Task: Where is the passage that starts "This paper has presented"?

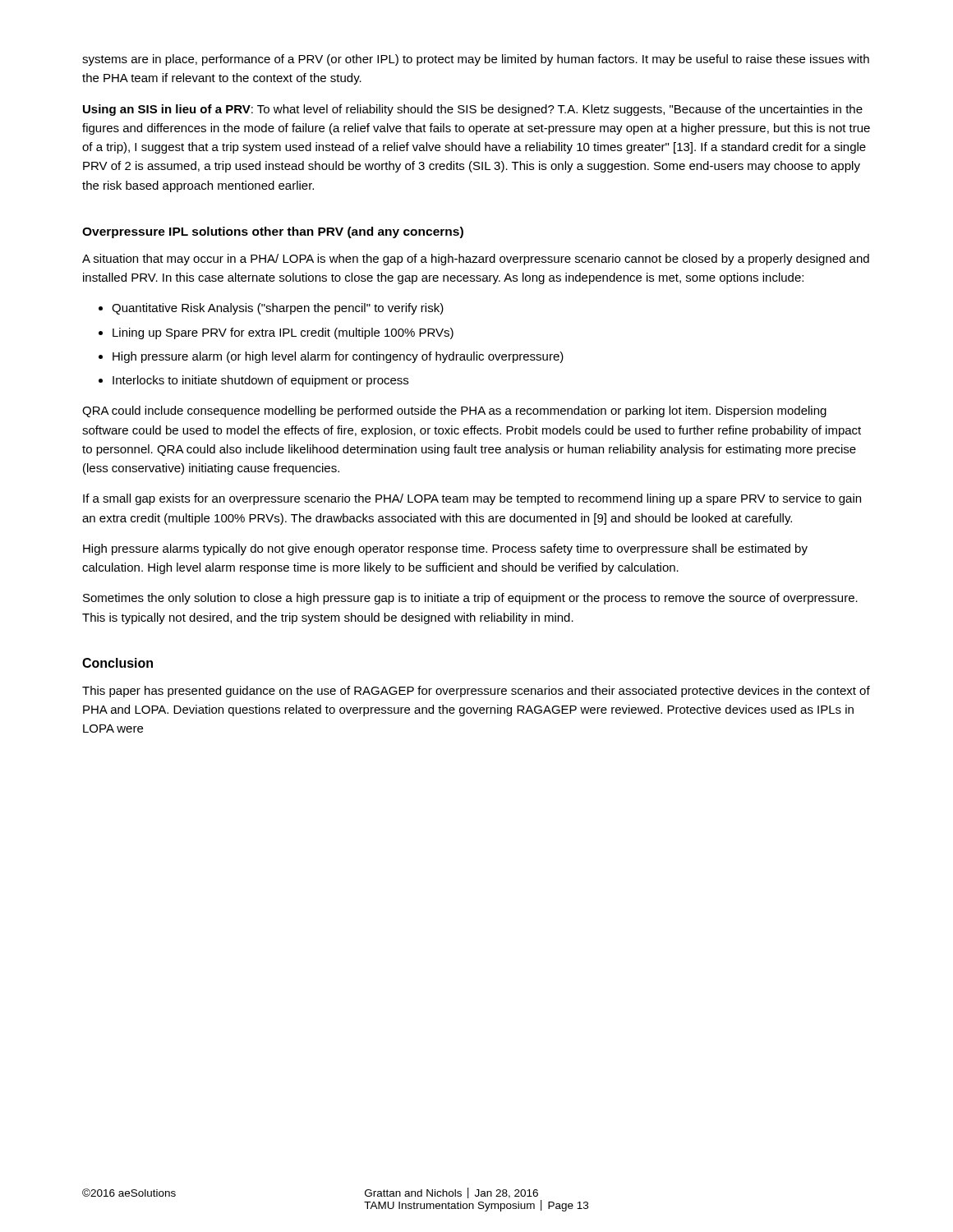Action: (x=476, y=709)
